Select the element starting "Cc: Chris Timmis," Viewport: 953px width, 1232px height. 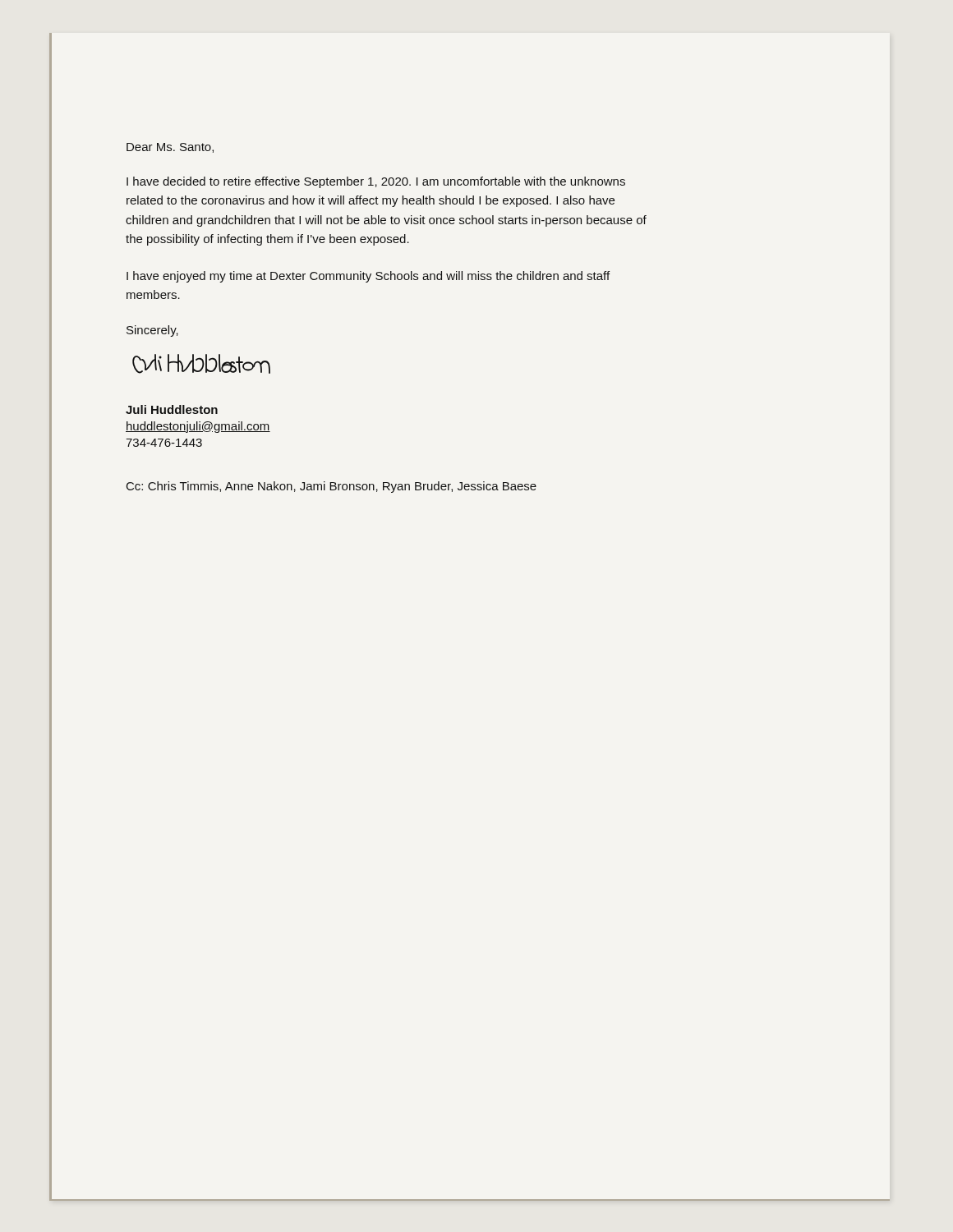(331, 485)
